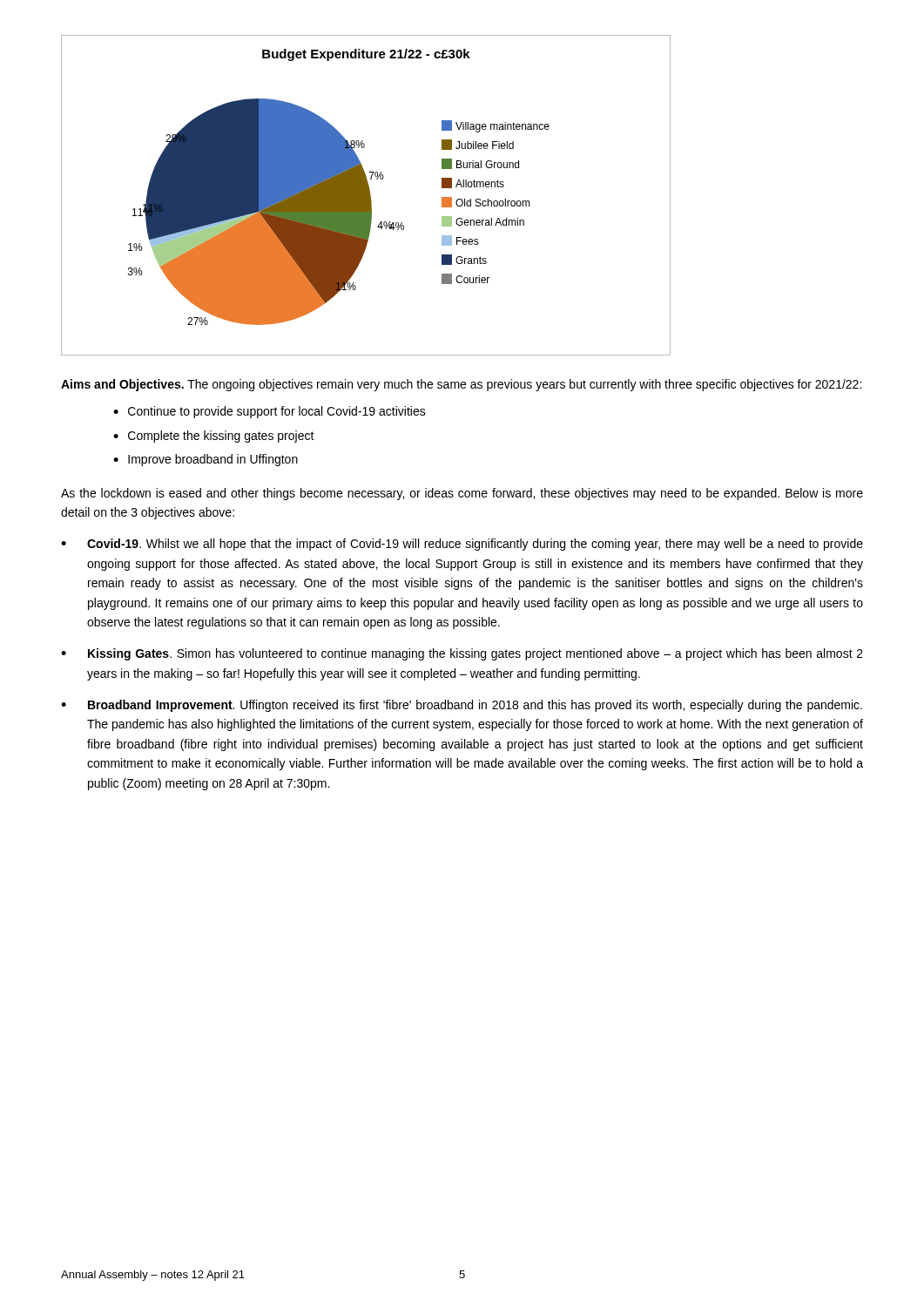The image size is (924, 1307).
Task: Locate the text starting "• Covid-19. Whilst we"
Action: click(x=462, y=583)
